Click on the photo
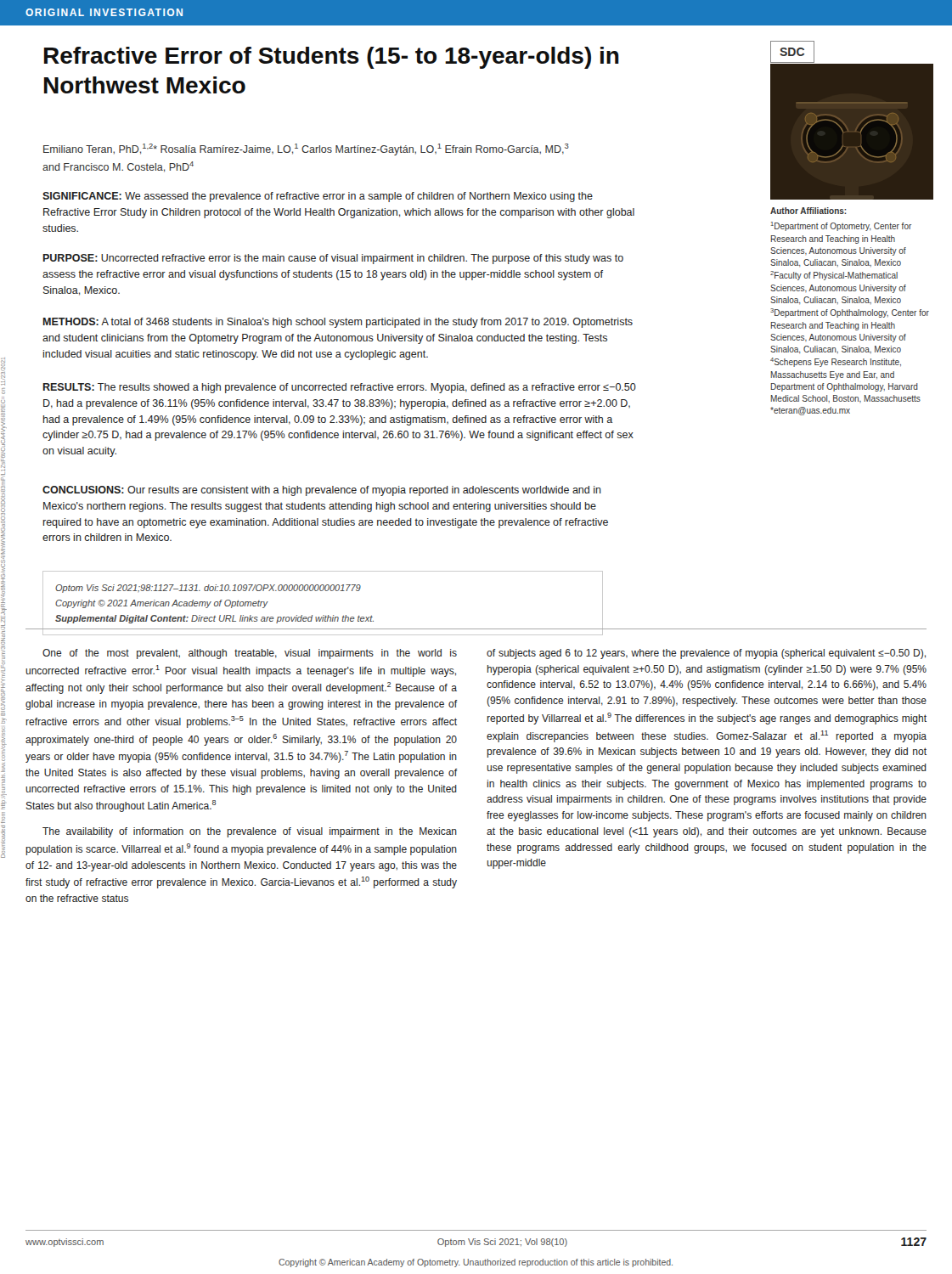Viewport: 952px width, 1274px height. (x=852, y=132)
